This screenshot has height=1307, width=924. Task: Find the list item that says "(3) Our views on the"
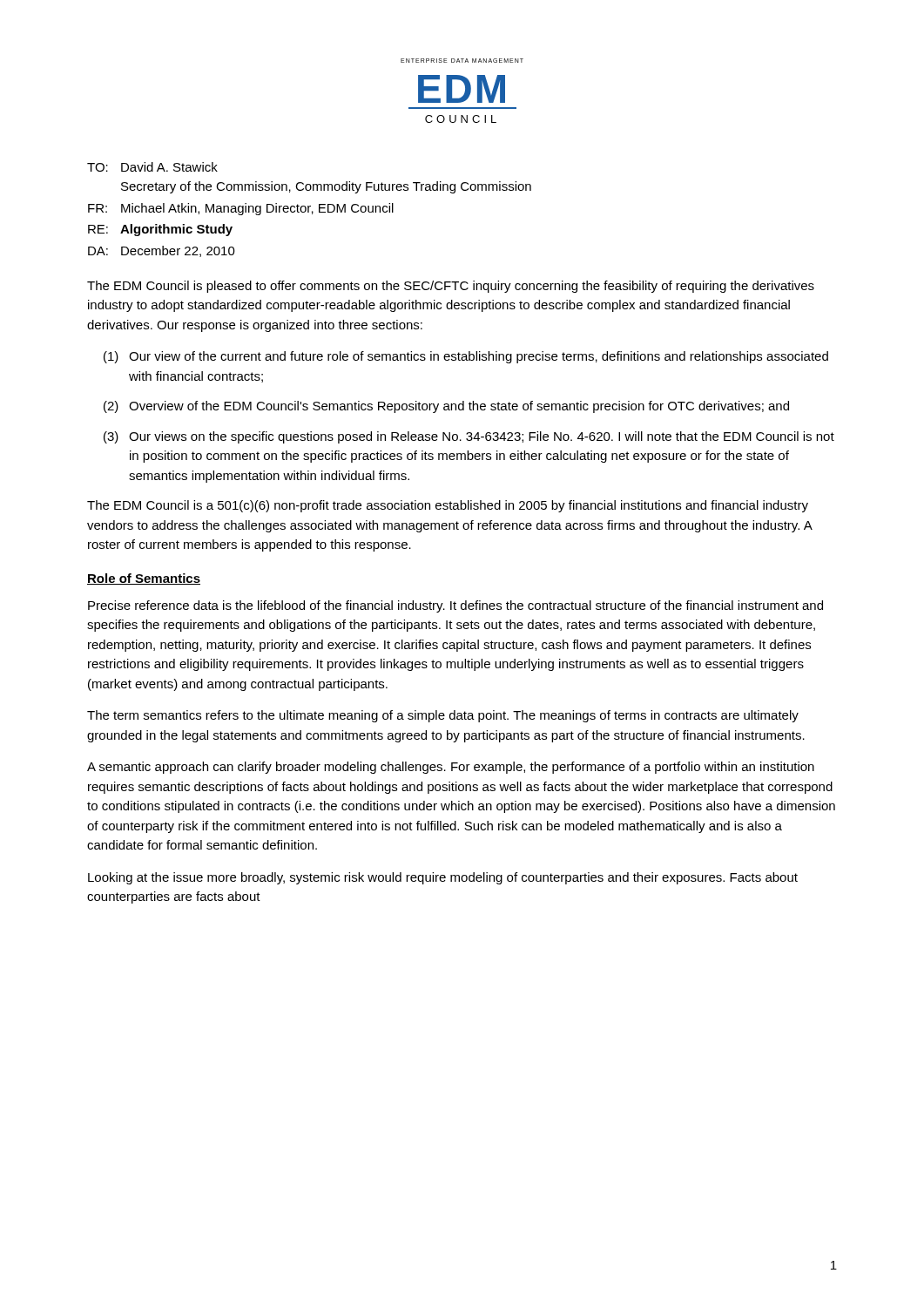coord(470,456)
